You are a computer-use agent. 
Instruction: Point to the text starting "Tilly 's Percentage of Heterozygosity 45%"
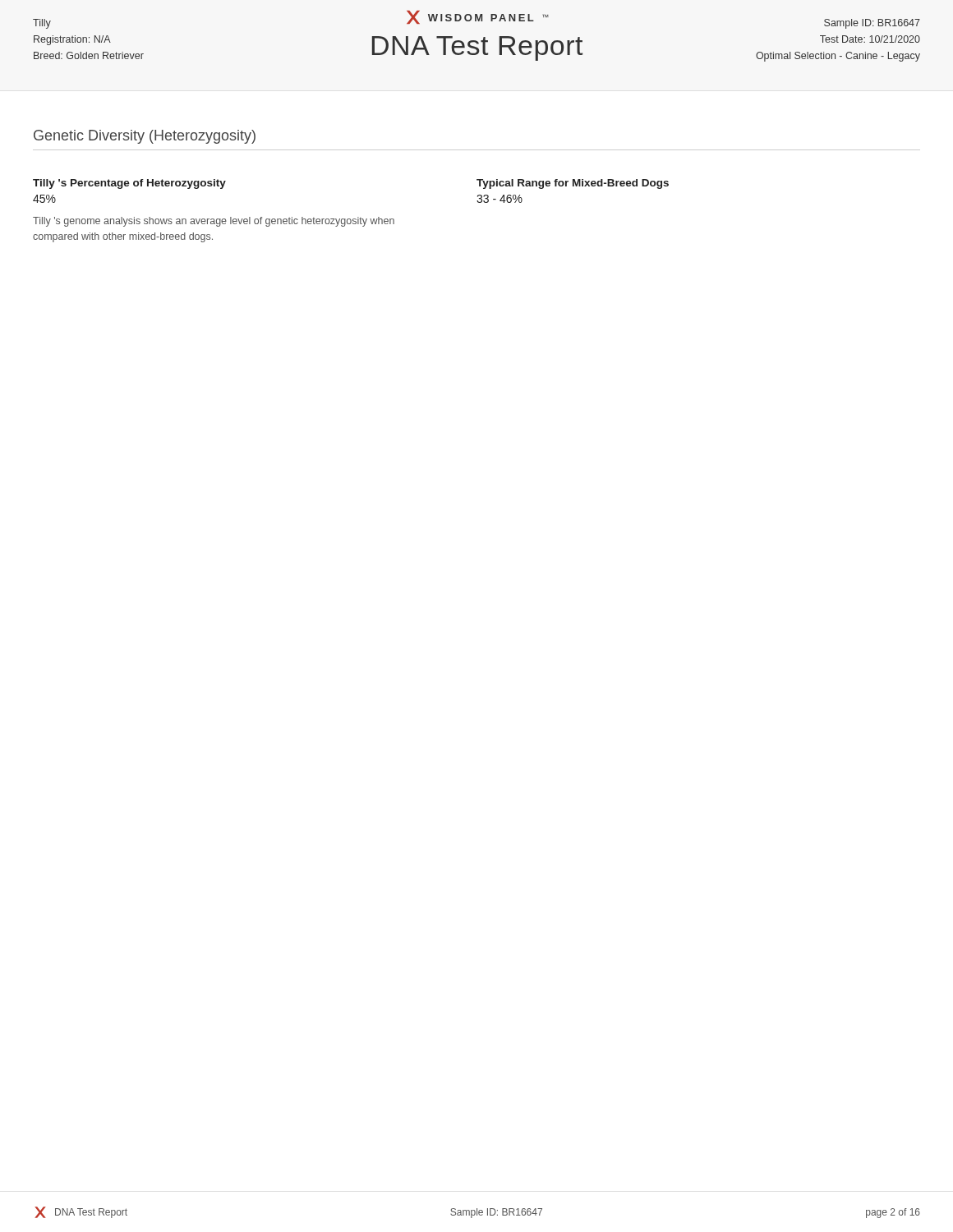230,211
